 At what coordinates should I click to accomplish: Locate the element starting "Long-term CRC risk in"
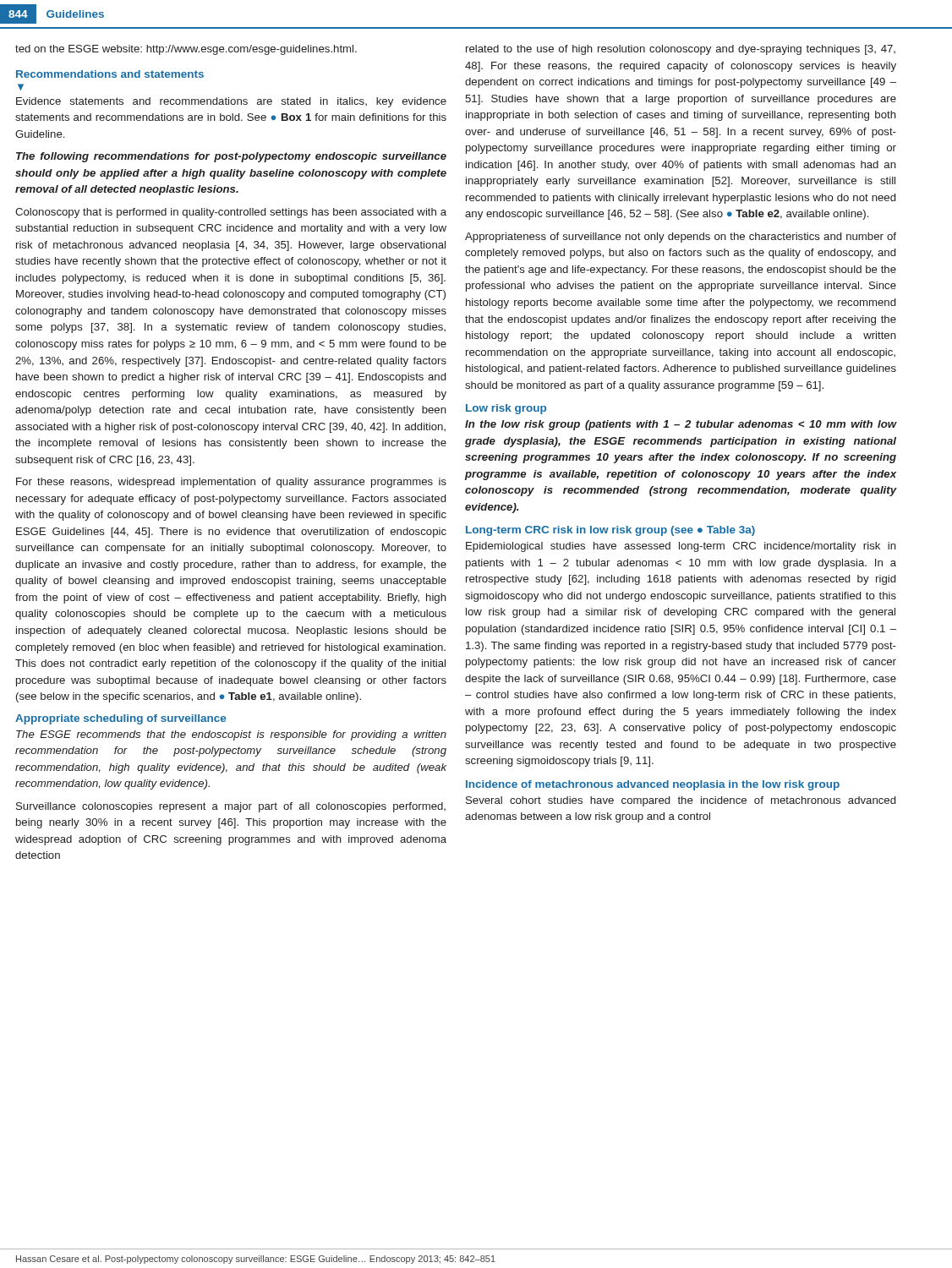610,530
